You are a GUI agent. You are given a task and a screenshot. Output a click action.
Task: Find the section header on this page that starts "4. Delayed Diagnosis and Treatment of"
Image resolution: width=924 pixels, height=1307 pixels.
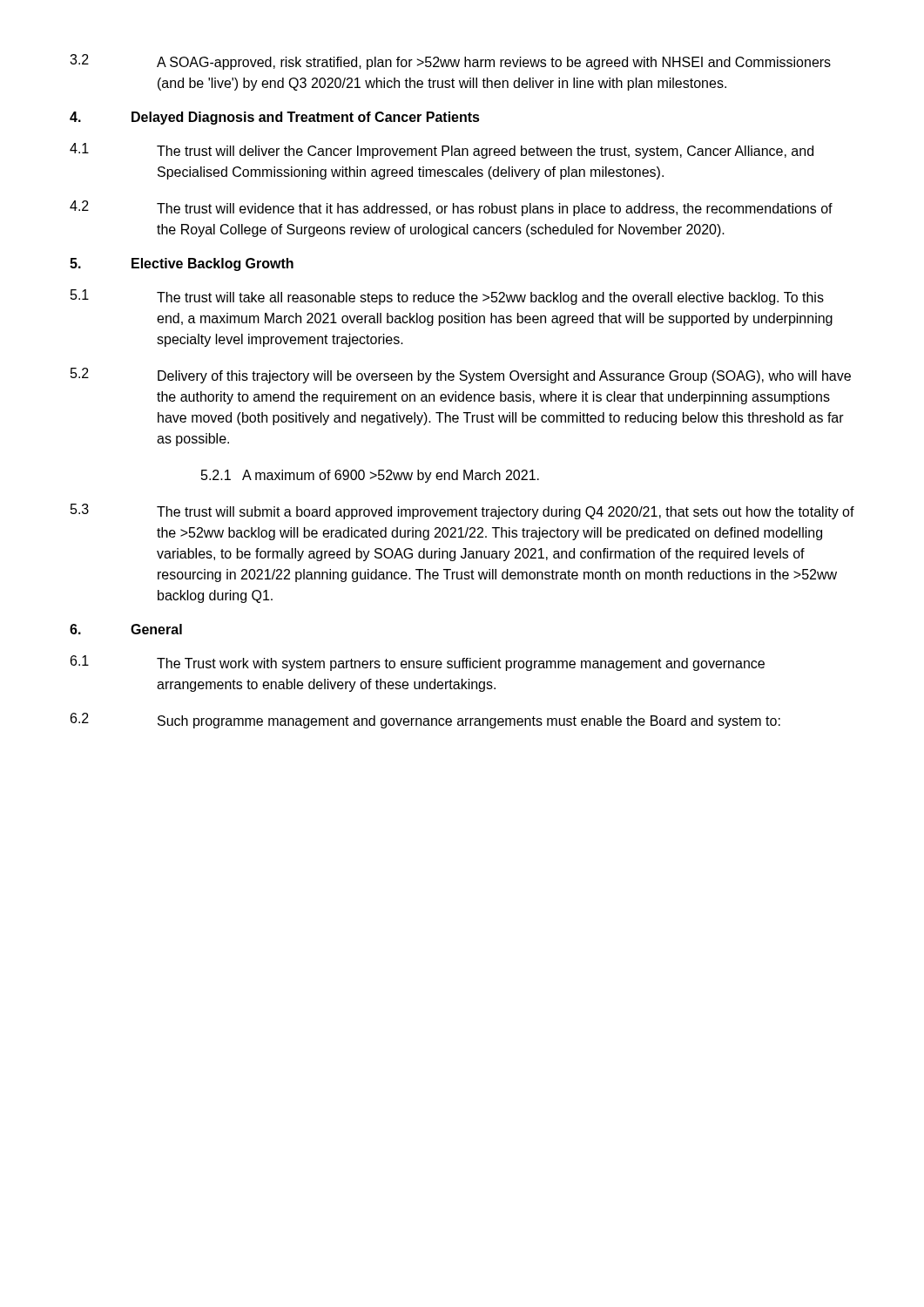coord(462,118)
